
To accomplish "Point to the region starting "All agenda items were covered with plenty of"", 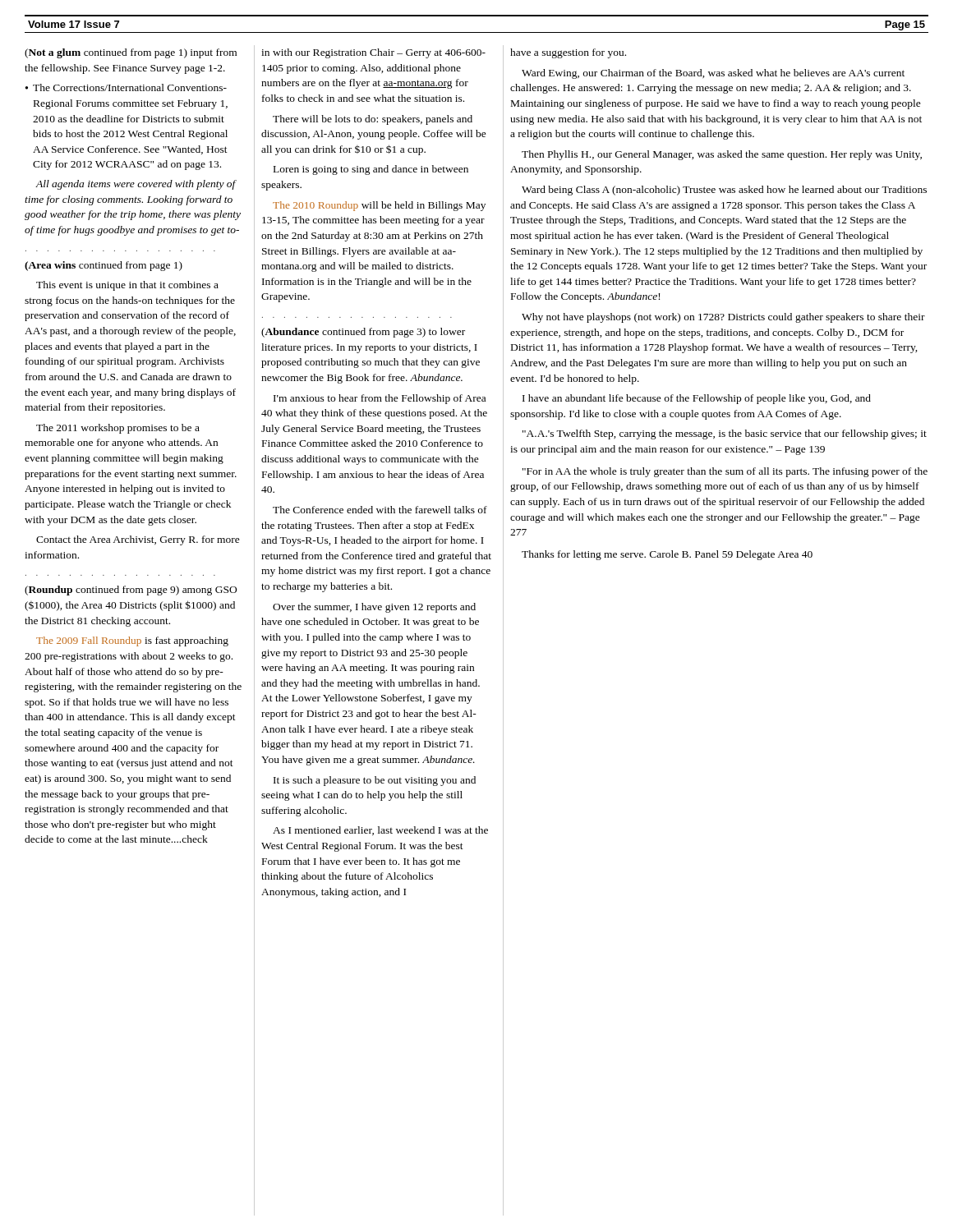I will click(x=134, y=207).
